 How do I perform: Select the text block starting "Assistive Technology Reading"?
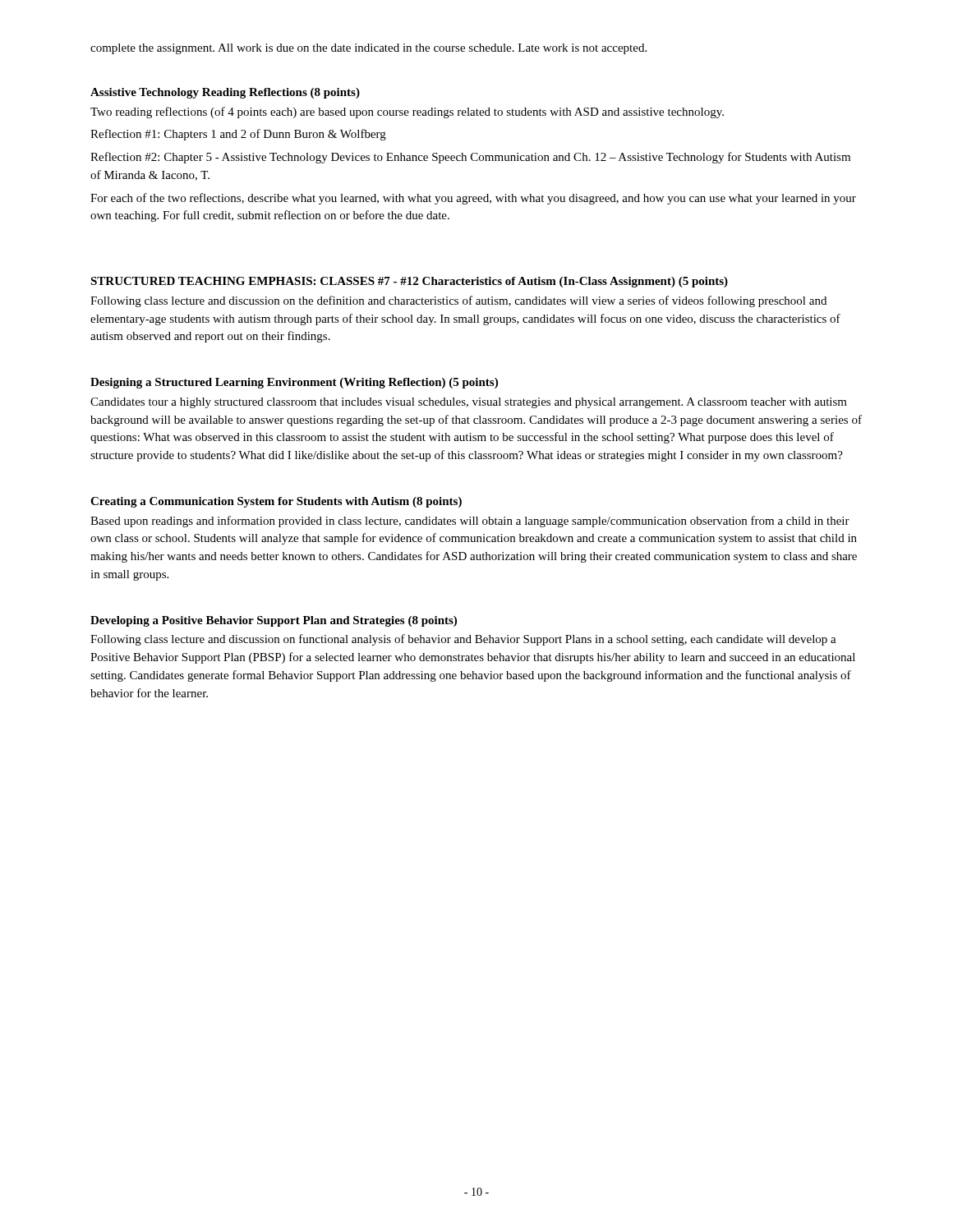coord(225,92)
